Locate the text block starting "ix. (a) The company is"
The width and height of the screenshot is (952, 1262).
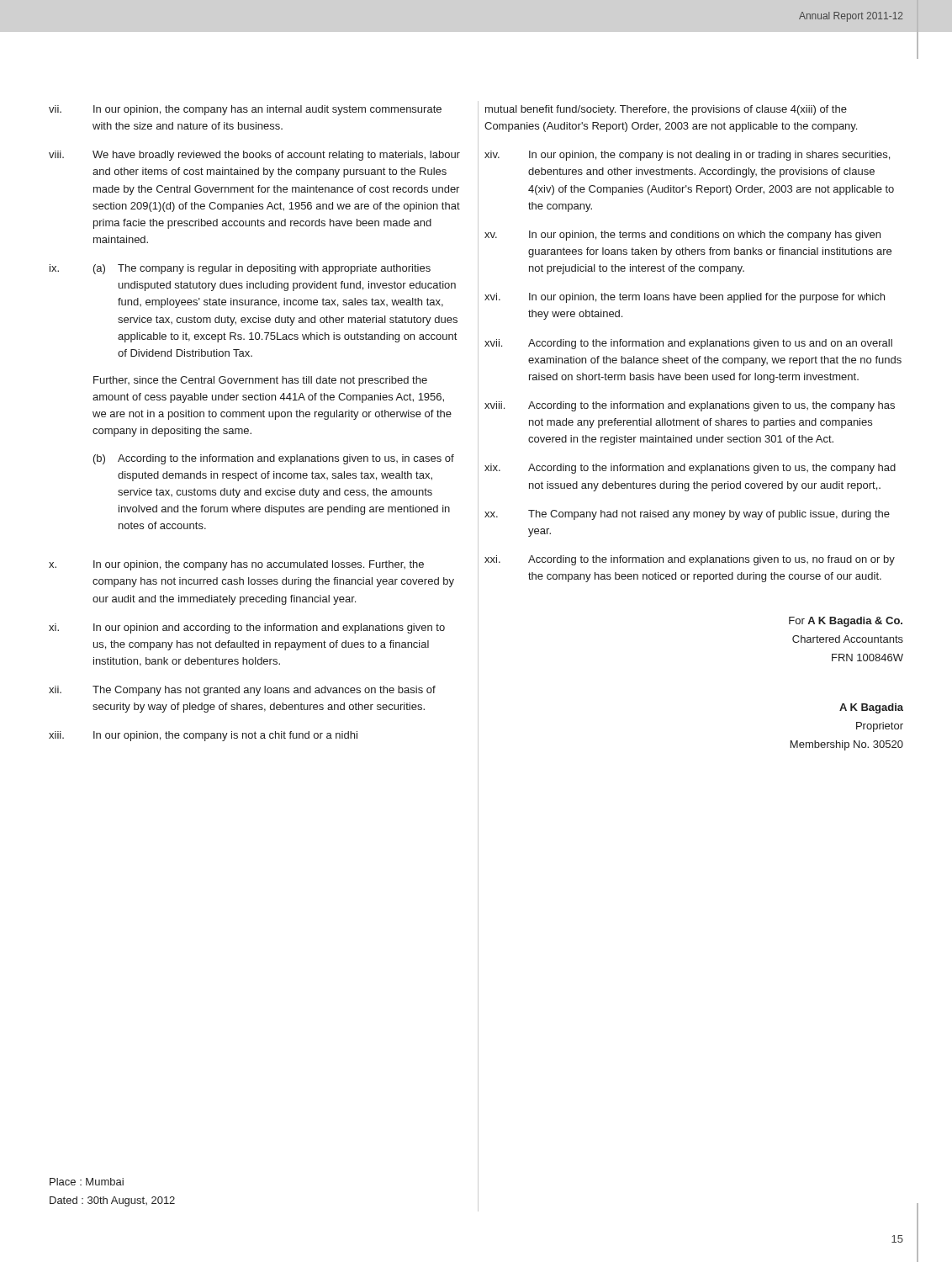pos(255,402)
